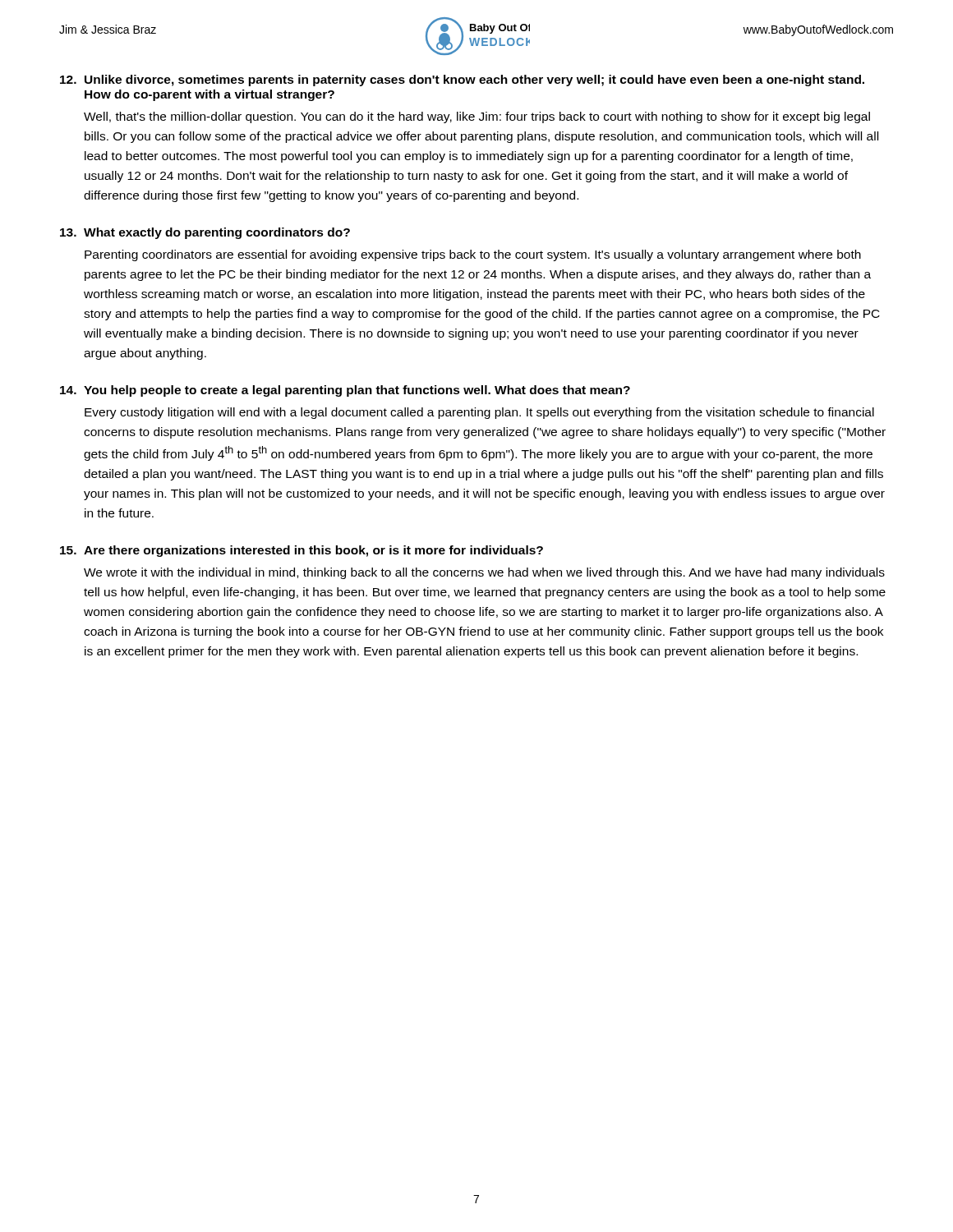Click the passage that begins "13. What exactly do parenting coordinators"

476,294
